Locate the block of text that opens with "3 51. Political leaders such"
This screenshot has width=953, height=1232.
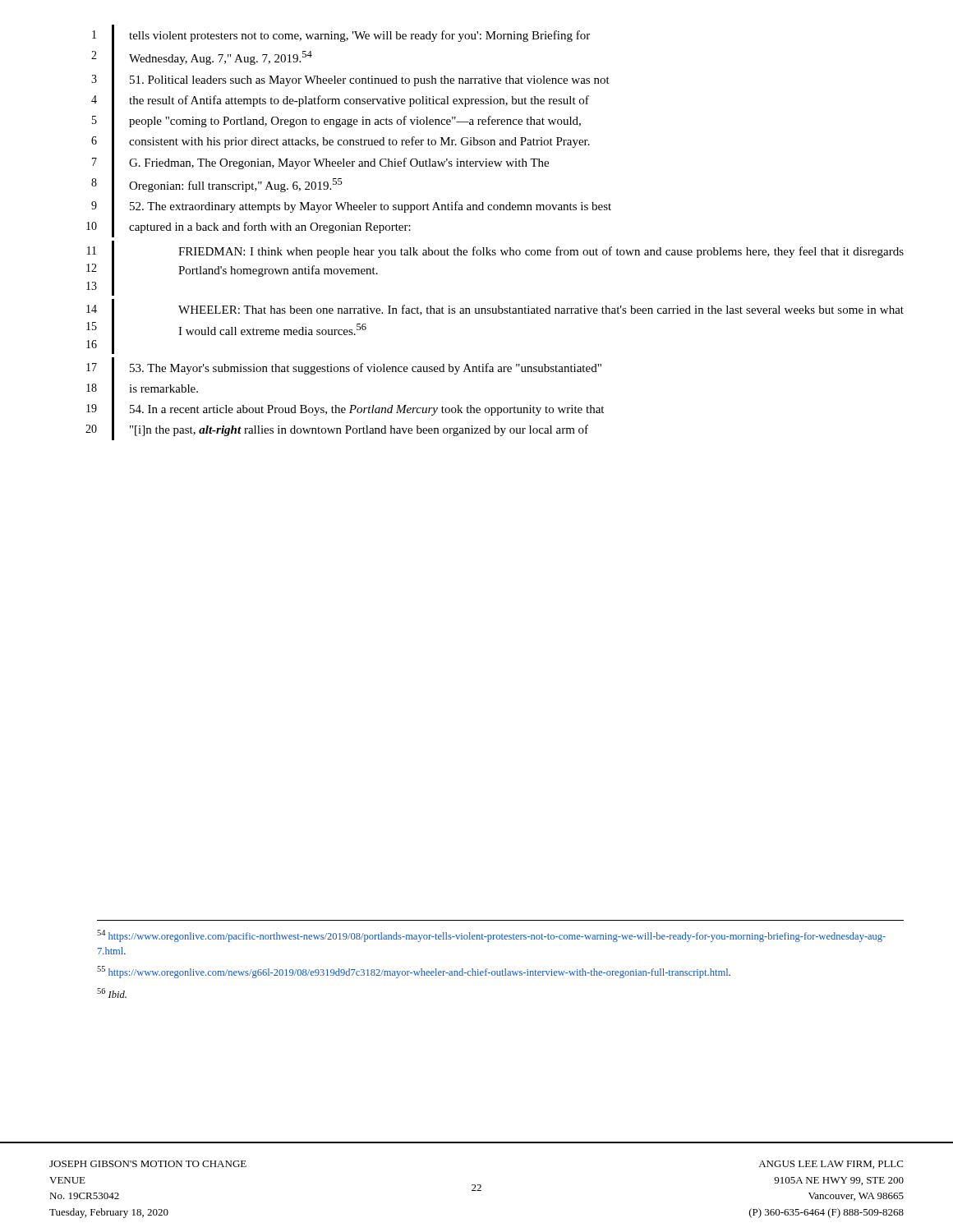(481, 79)
